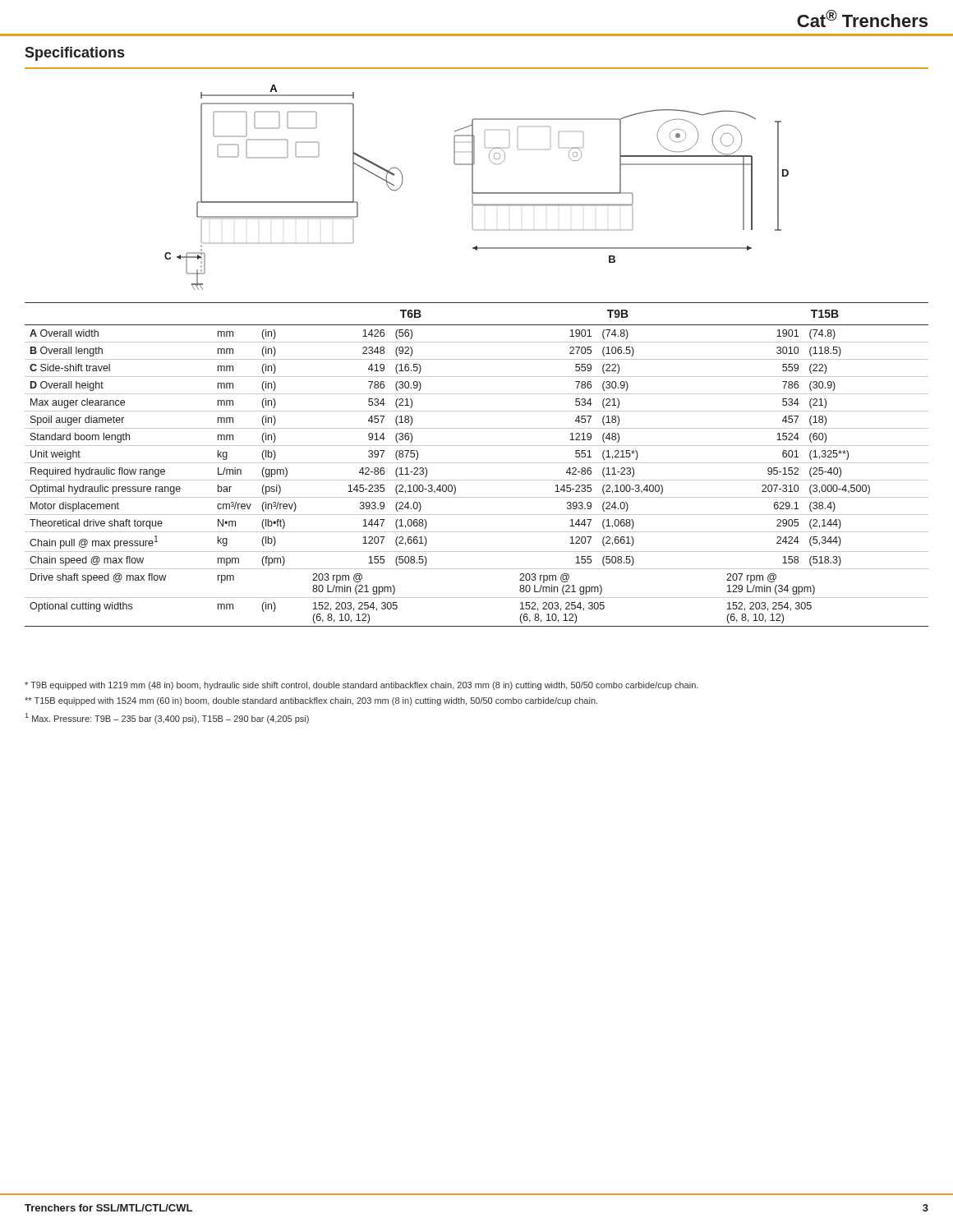Click the passage that begins "T15B equipped with 1524"

coord(311,701)
